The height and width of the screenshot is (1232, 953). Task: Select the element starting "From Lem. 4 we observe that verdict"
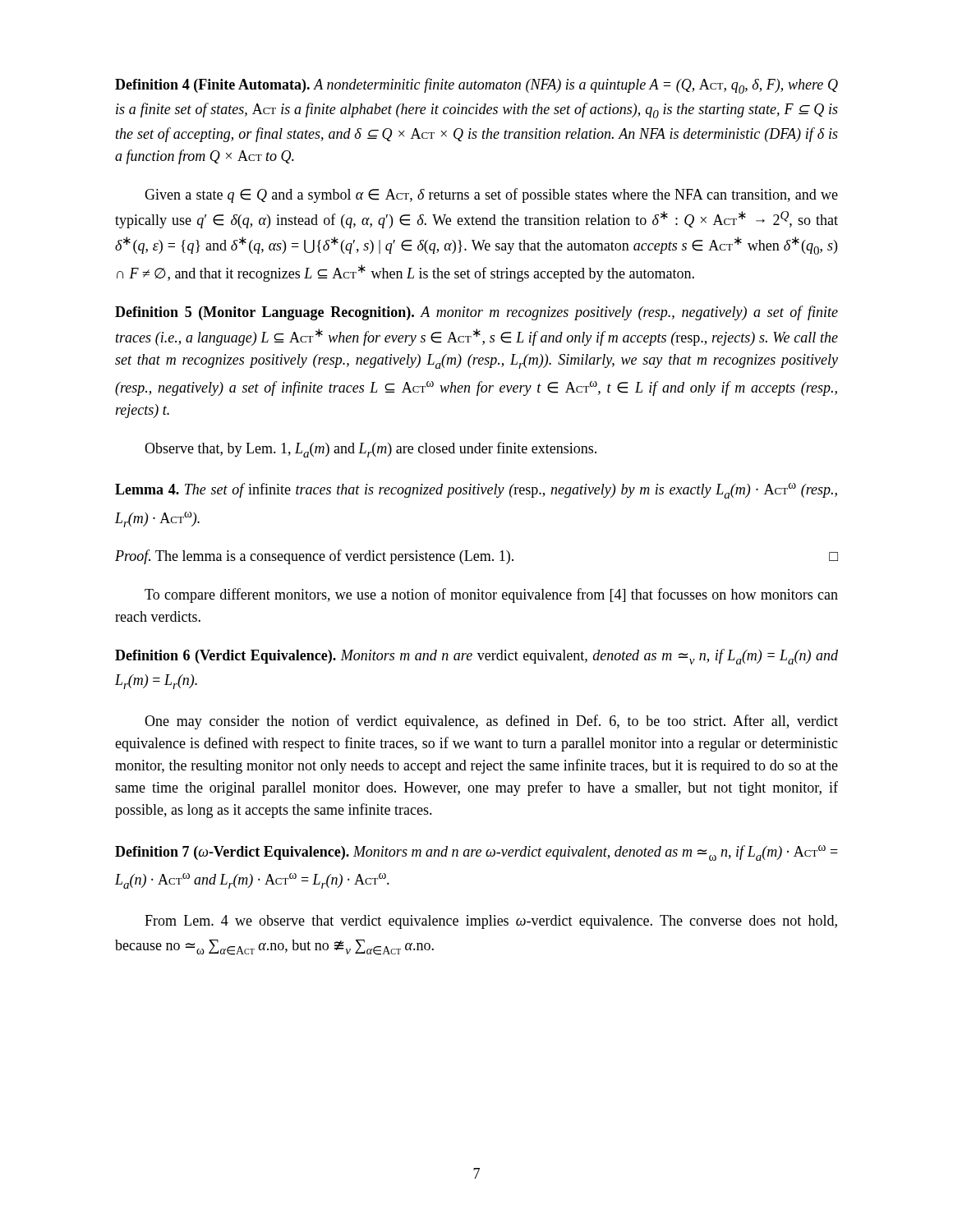click(476, 935)
